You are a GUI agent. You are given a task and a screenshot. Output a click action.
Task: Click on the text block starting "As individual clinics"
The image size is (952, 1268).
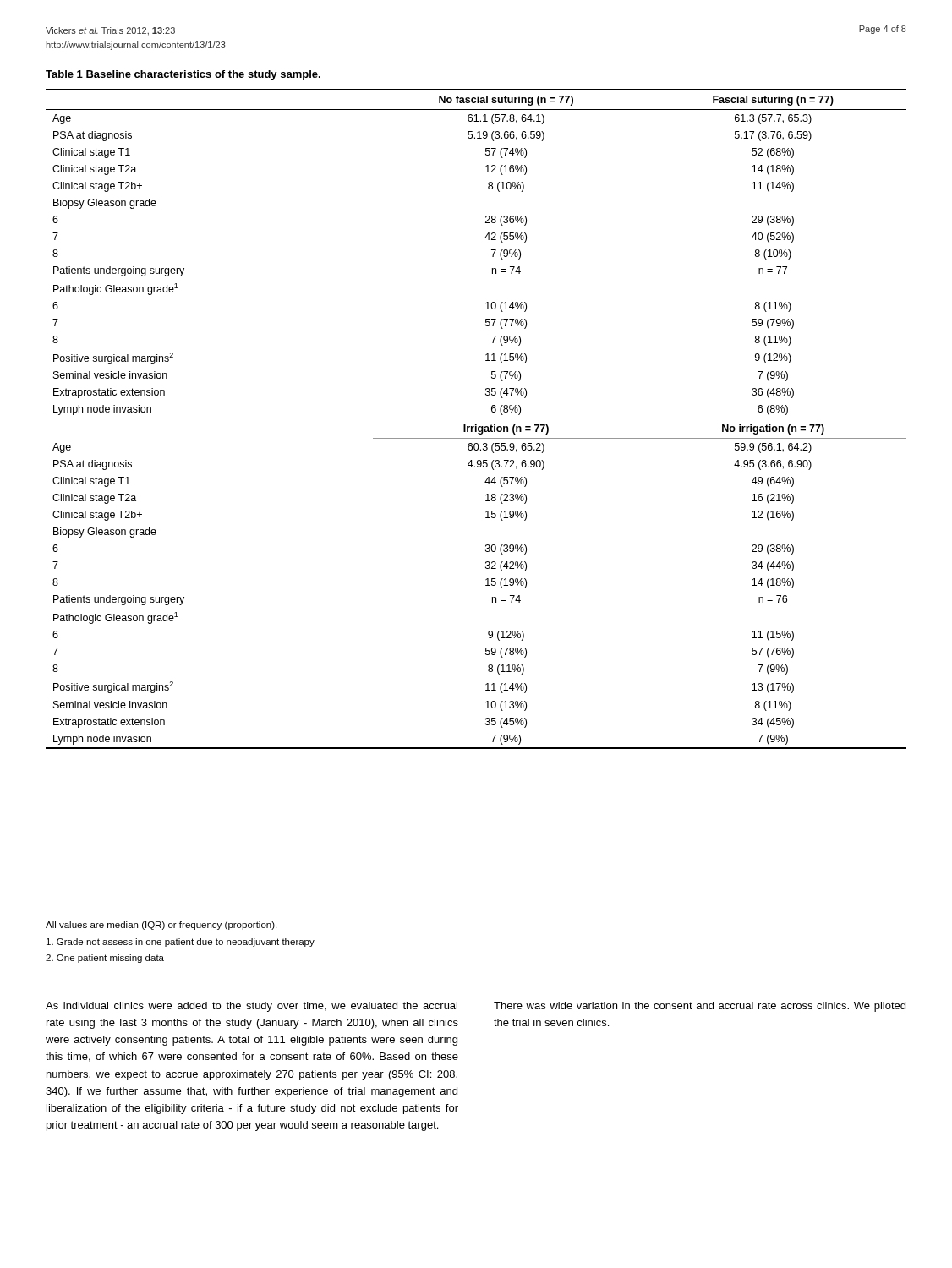pyautogui.click(x=252, y=1065)
